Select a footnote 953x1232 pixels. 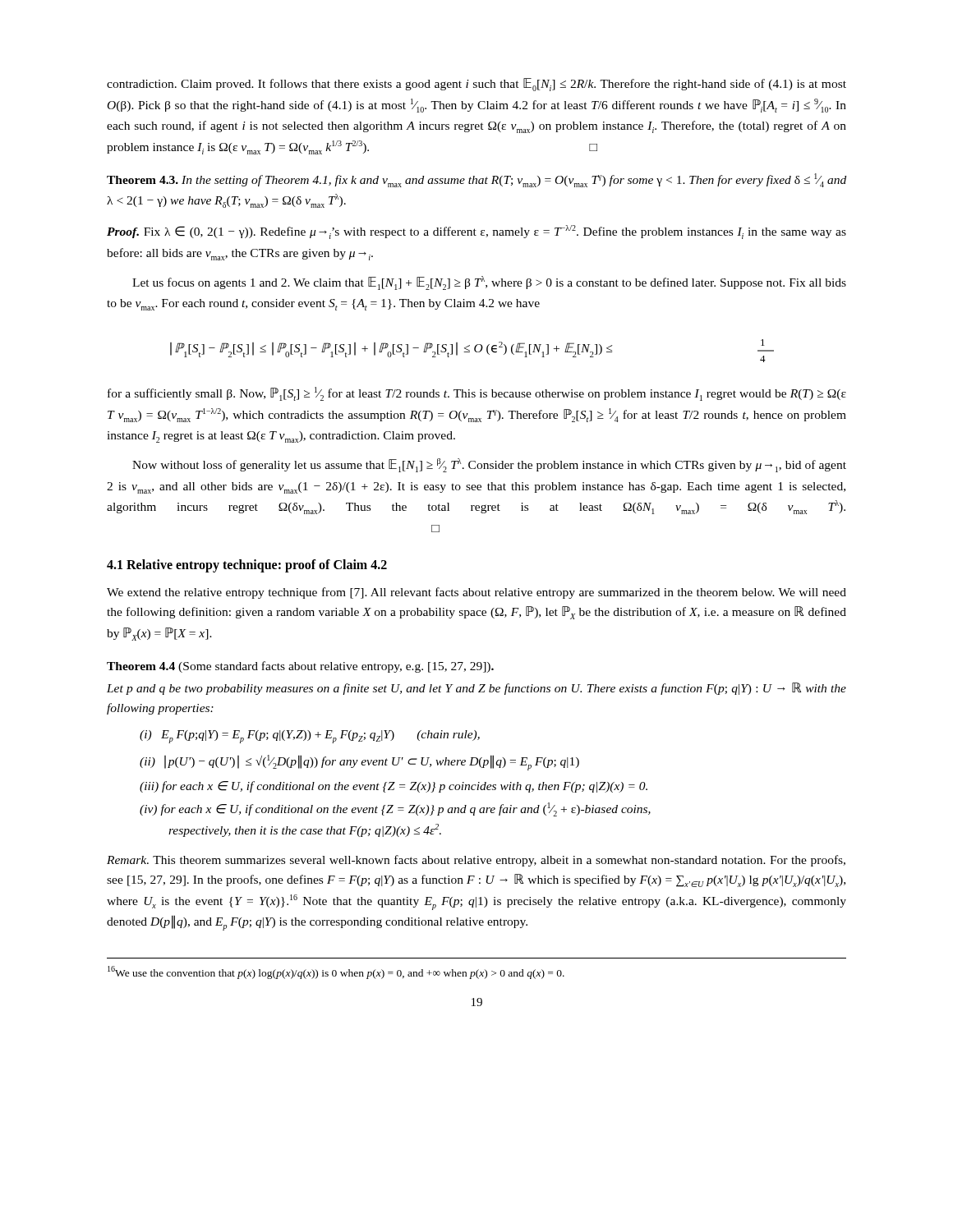[x=476, y=972]
